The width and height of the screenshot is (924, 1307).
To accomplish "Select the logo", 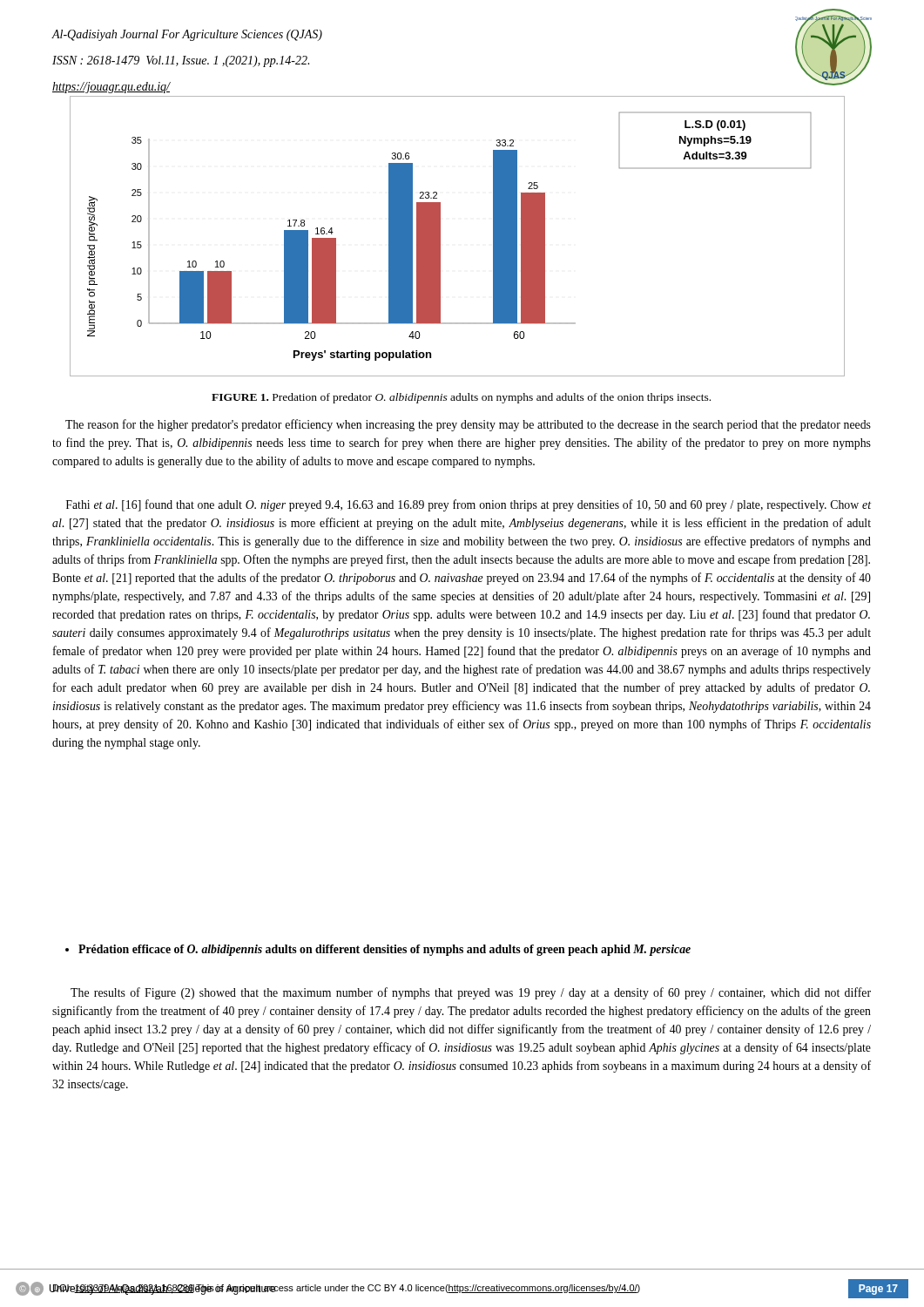I will click(x=833, y=47).
